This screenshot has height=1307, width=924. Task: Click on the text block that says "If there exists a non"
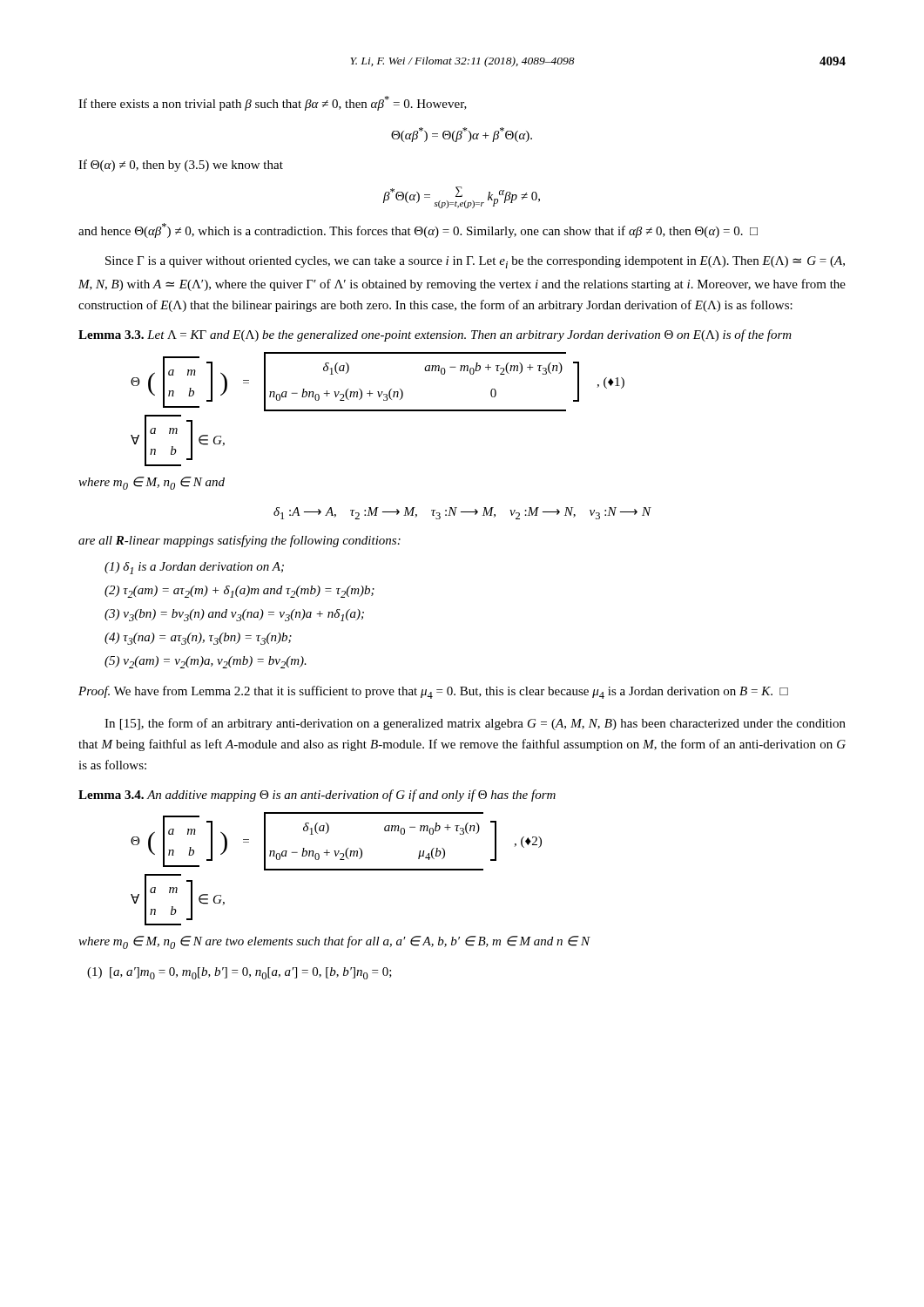point(273,102)
